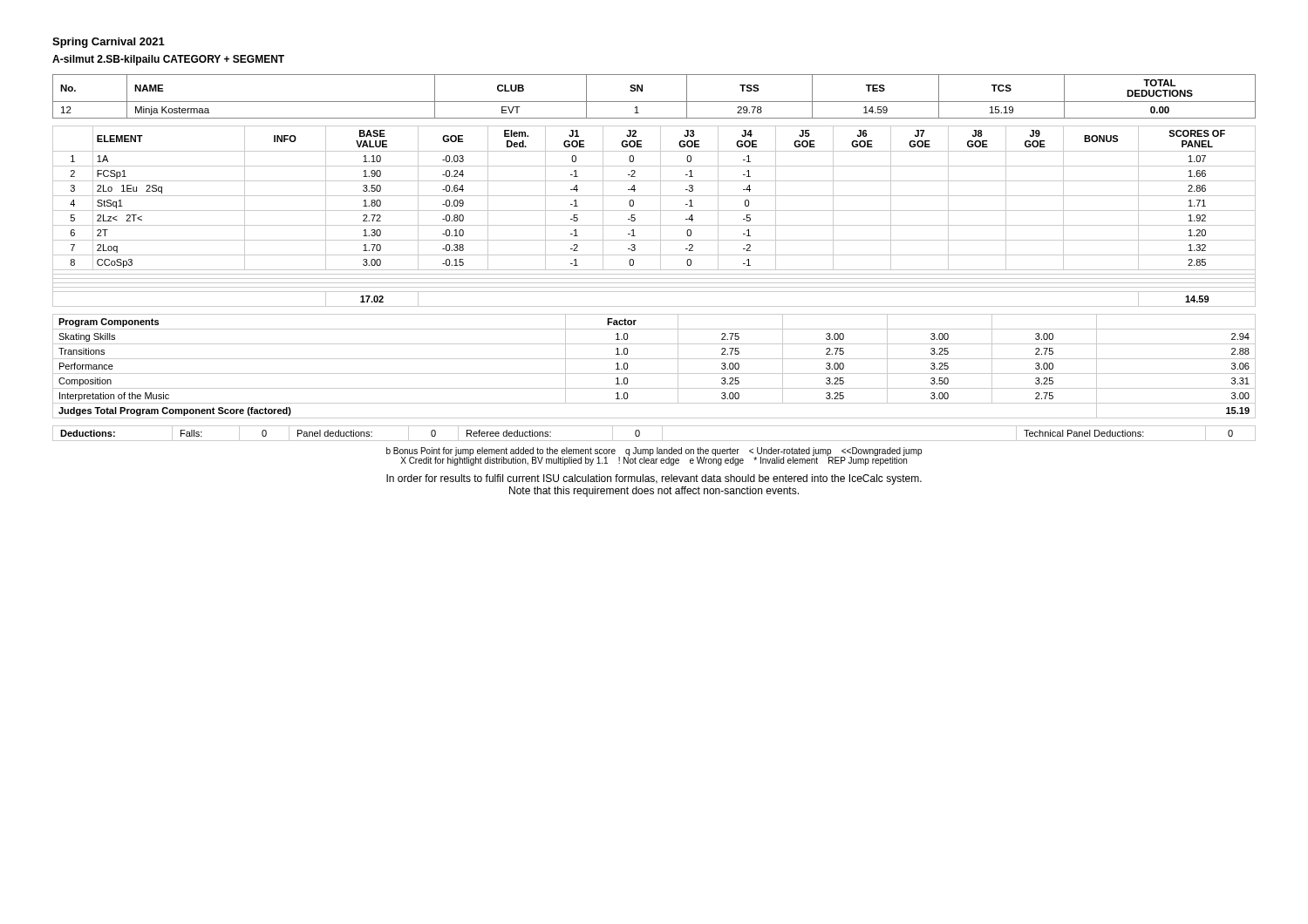The width and height of the screenshot is (1308, 924).
Task: Locate the table with the text "Panel deductions:"
Action: [x=654, y=433]
